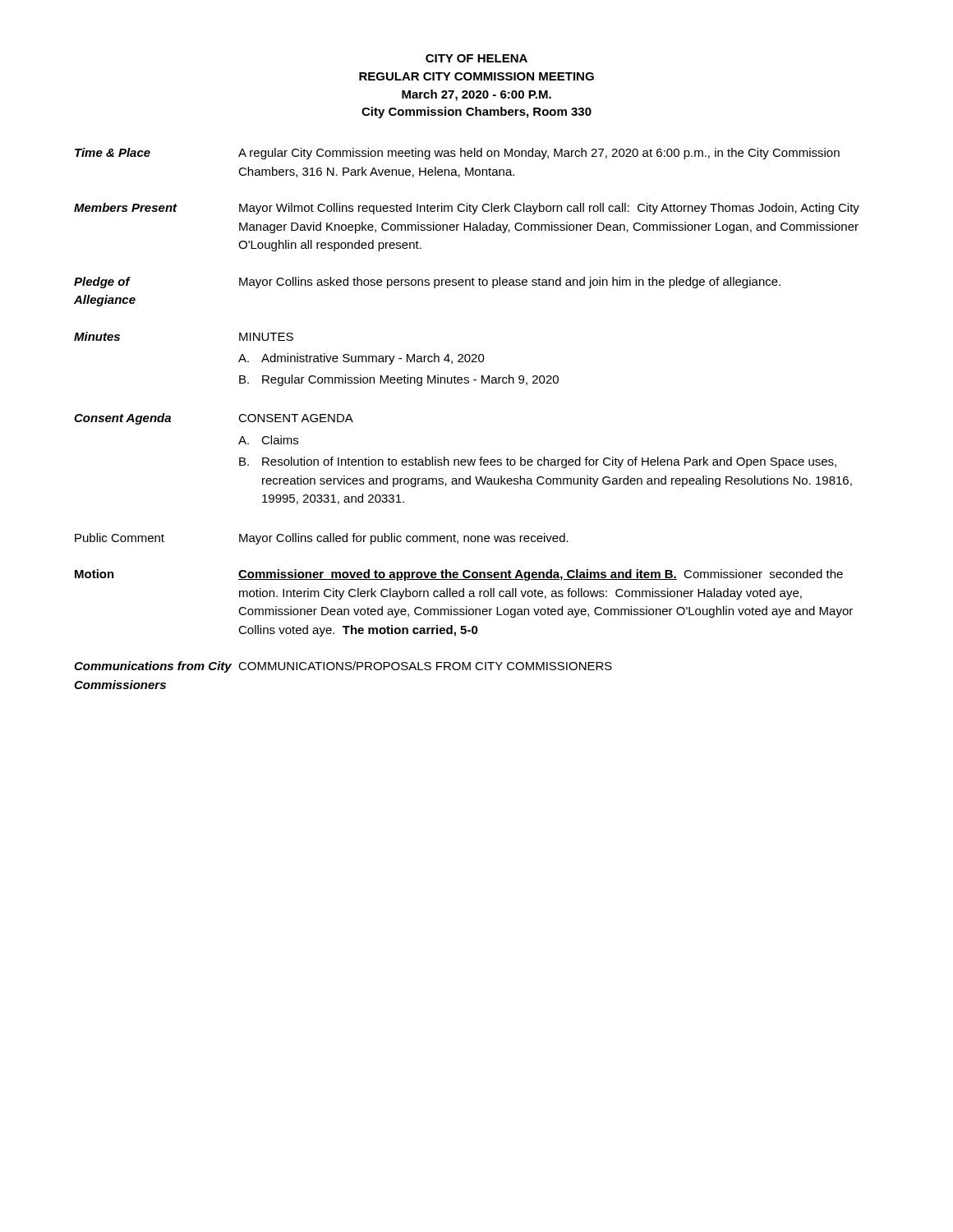Find the region starting "Communications from City Commissioners"

pos(153,675)
